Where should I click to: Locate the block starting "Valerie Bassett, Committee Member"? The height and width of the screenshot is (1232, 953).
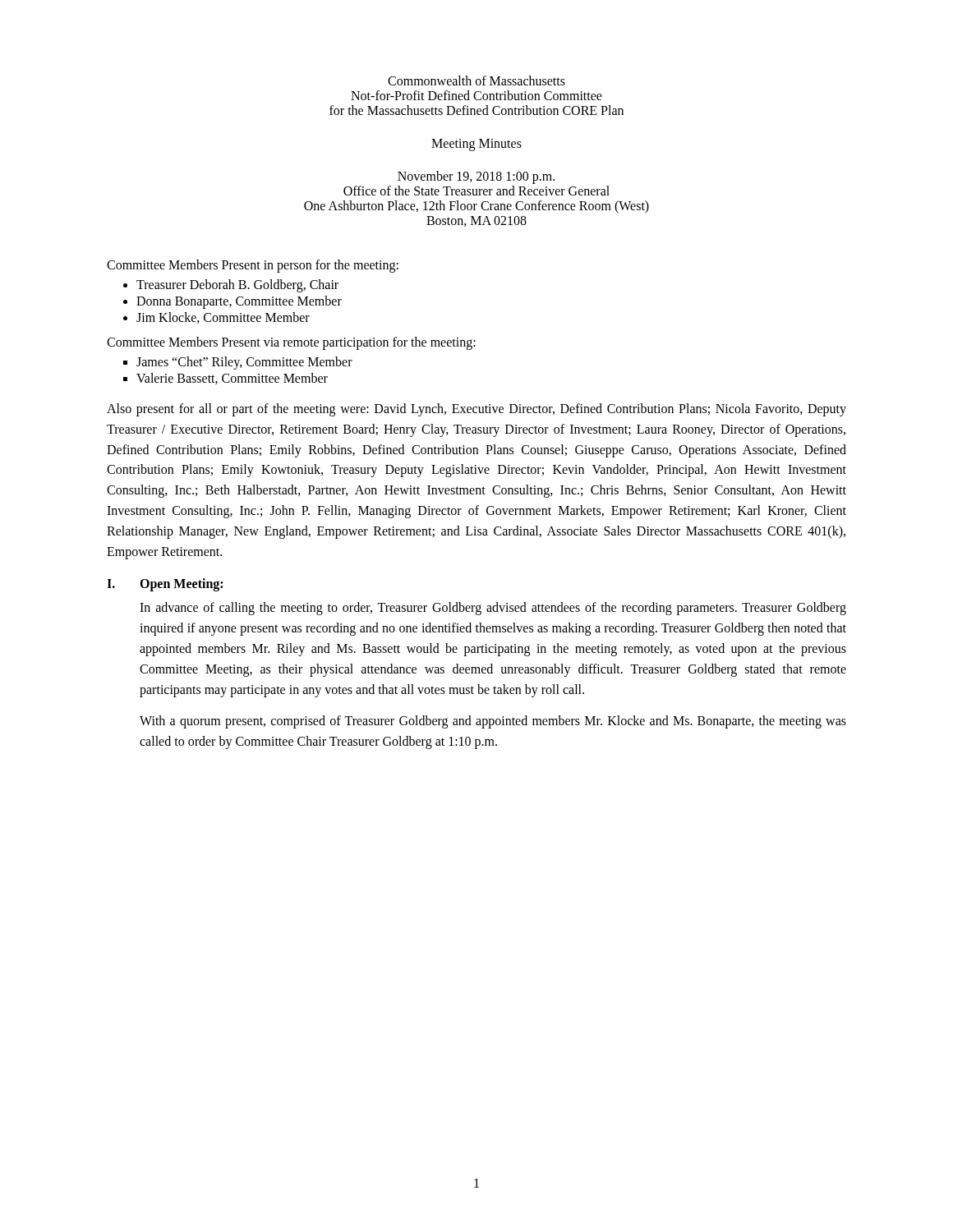pyautogui.click(x=232, y=378)
